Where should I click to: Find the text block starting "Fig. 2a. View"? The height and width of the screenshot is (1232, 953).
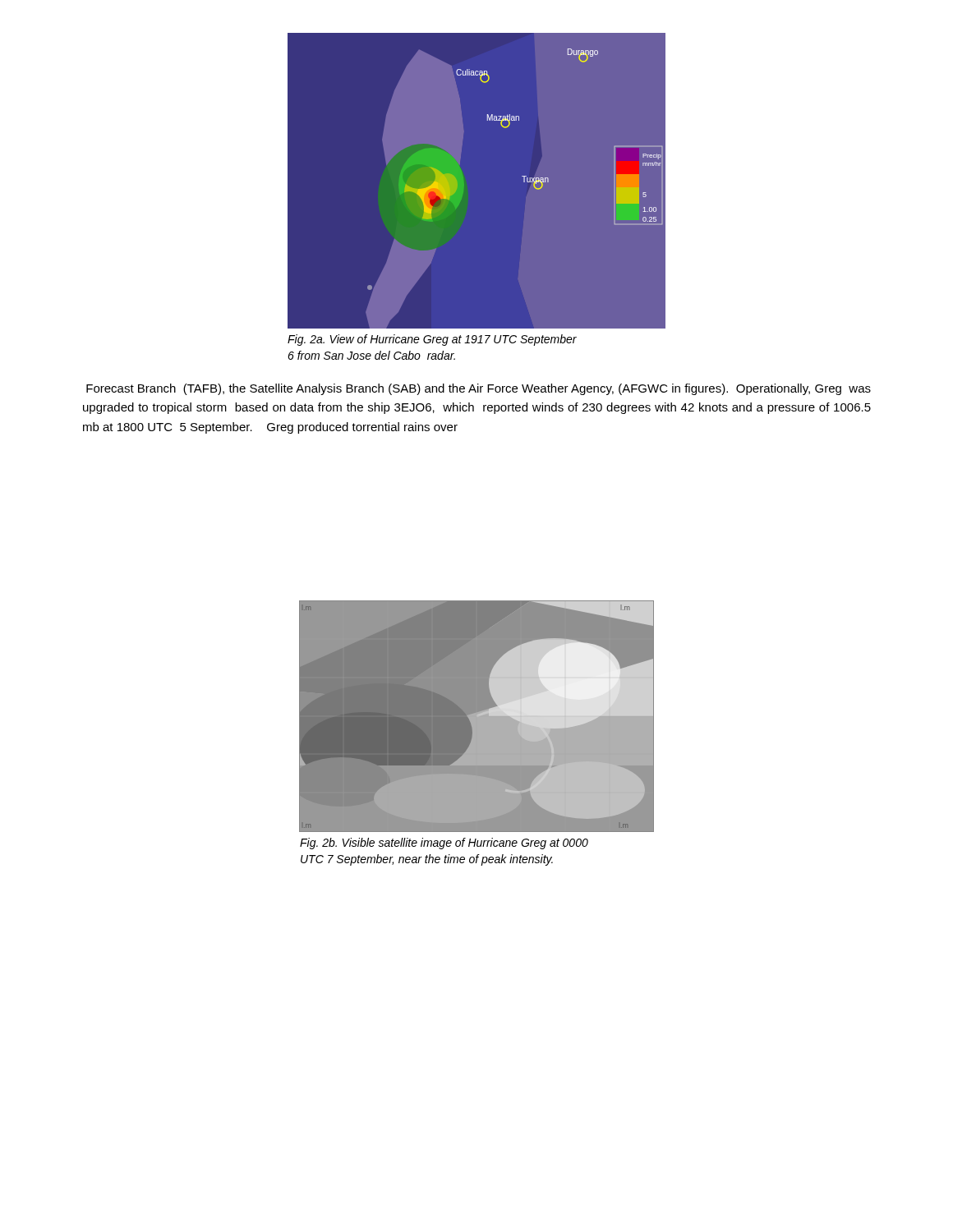[432, 347]
